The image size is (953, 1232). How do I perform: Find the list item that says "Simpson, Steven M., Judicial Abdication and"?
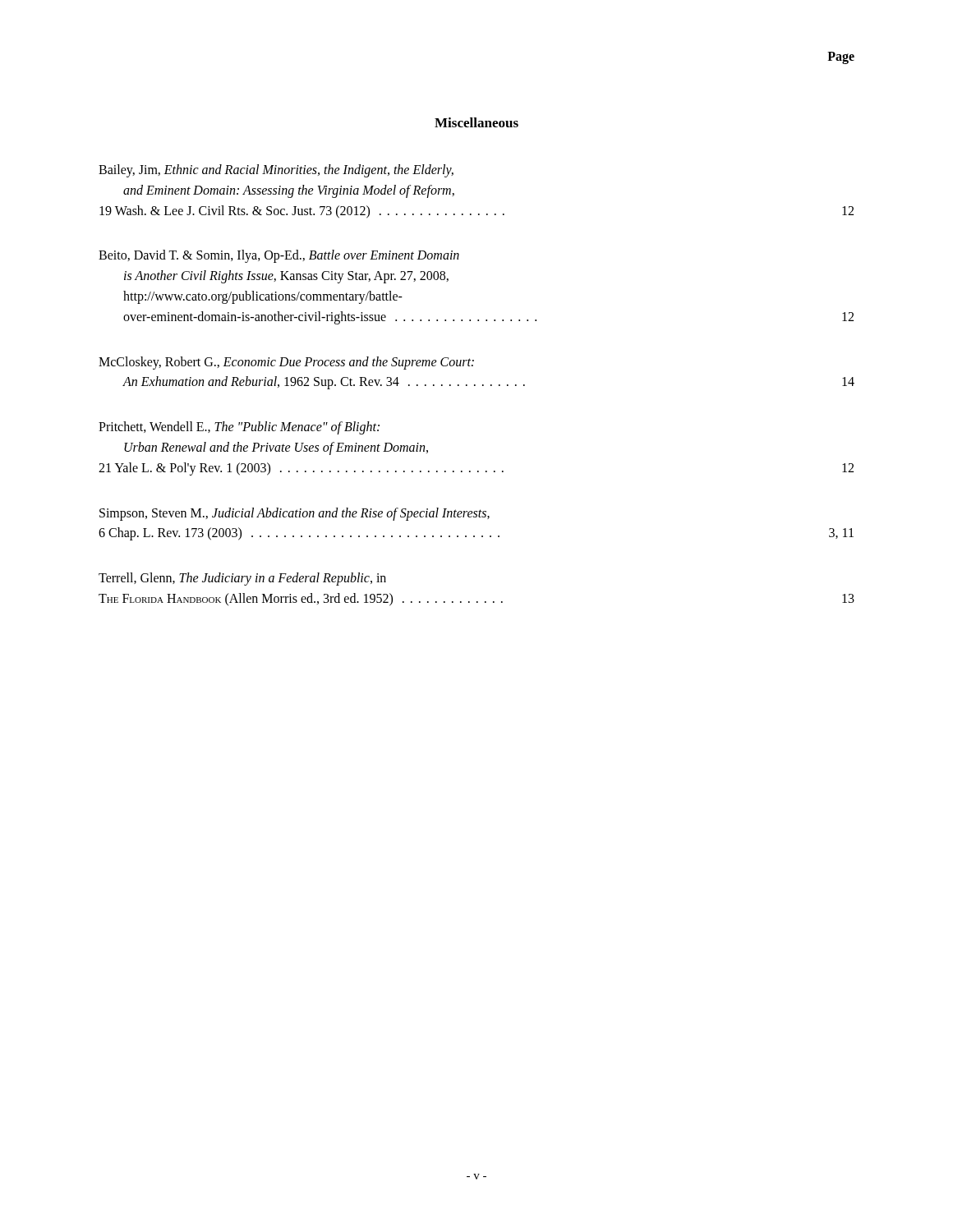point(476,523)
